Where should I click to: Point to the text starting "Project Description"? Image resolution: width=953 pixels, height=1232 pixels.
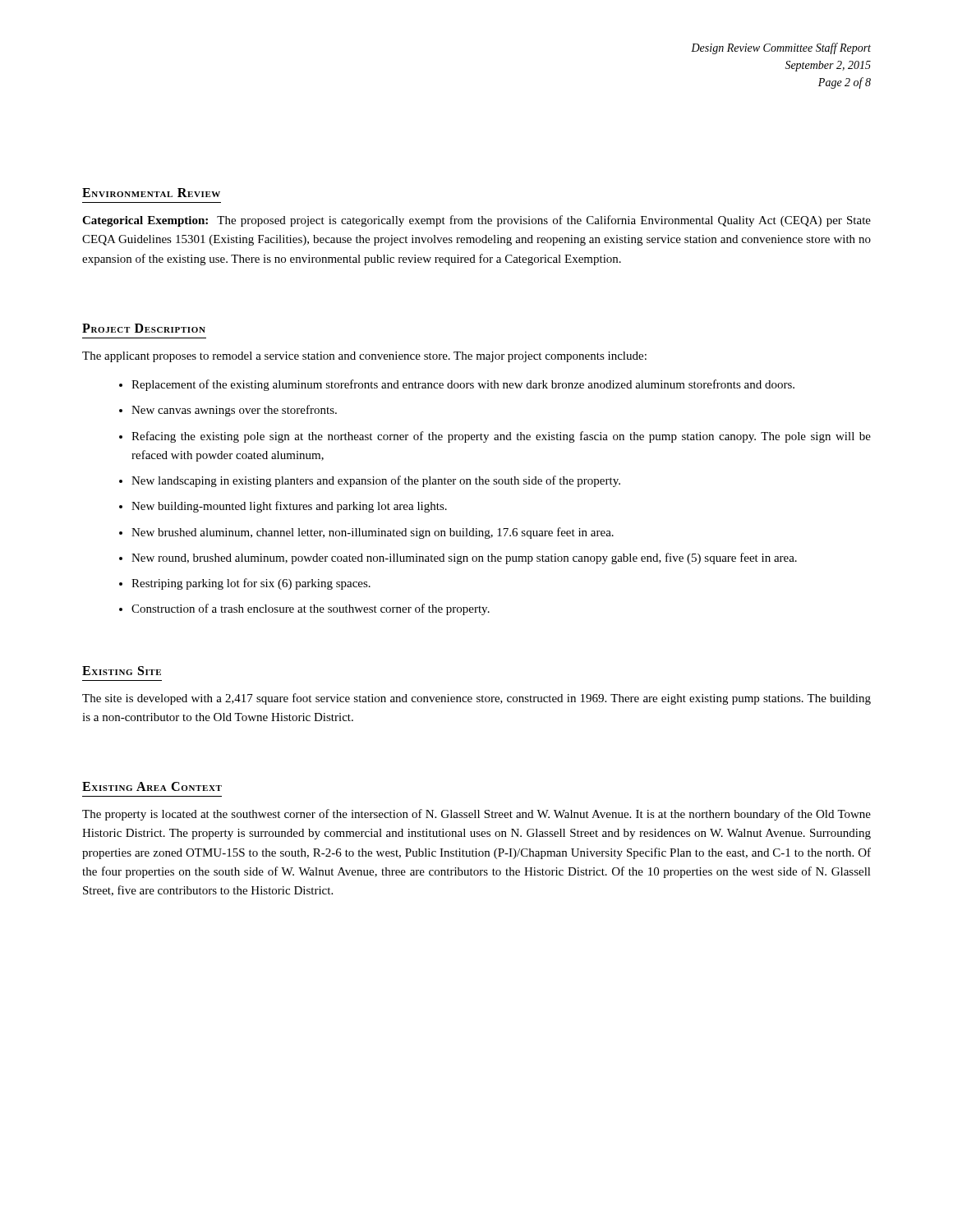144,328
